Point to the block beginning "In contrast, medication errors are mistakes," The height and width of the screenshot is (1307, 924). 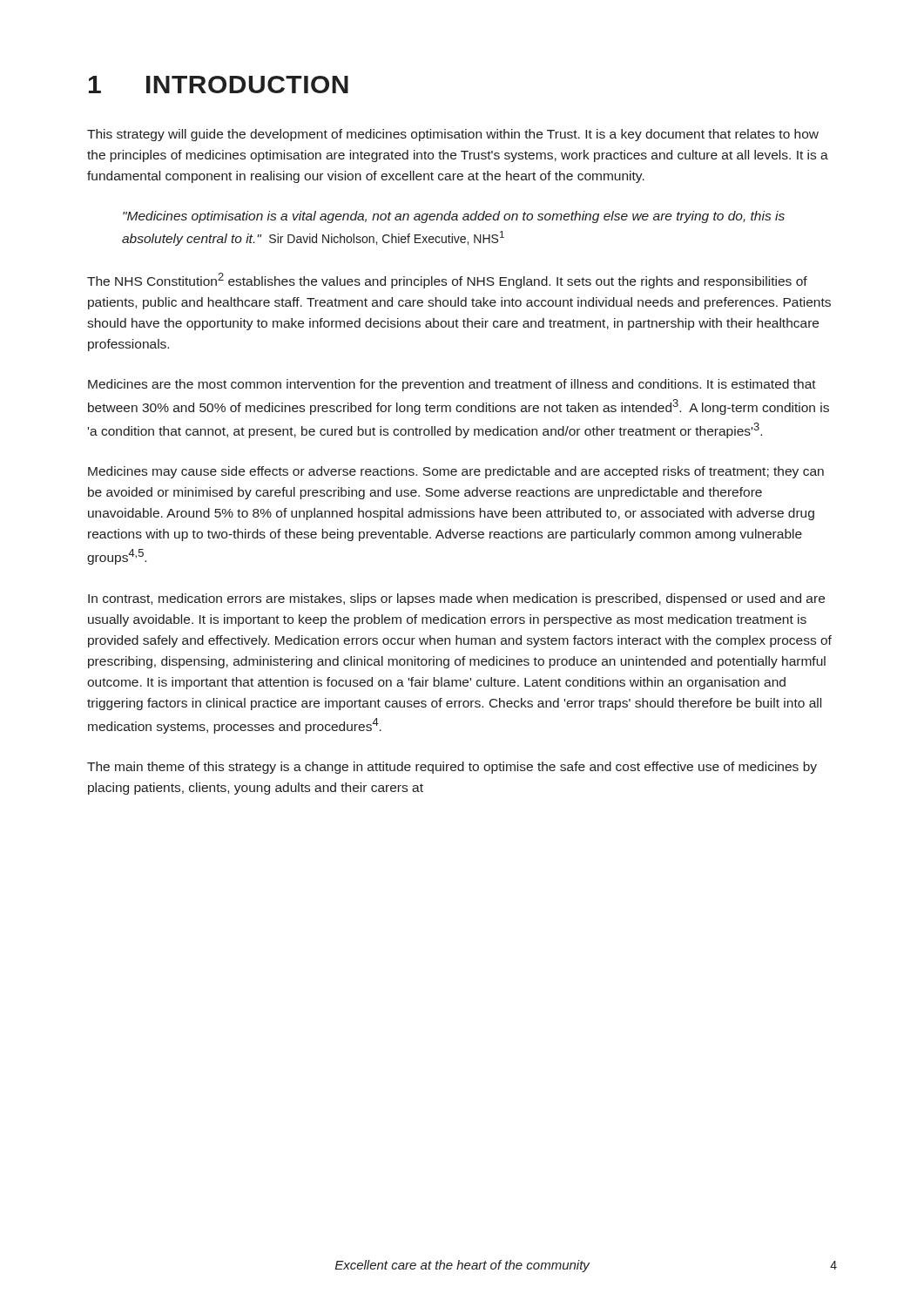click(459, 662)
